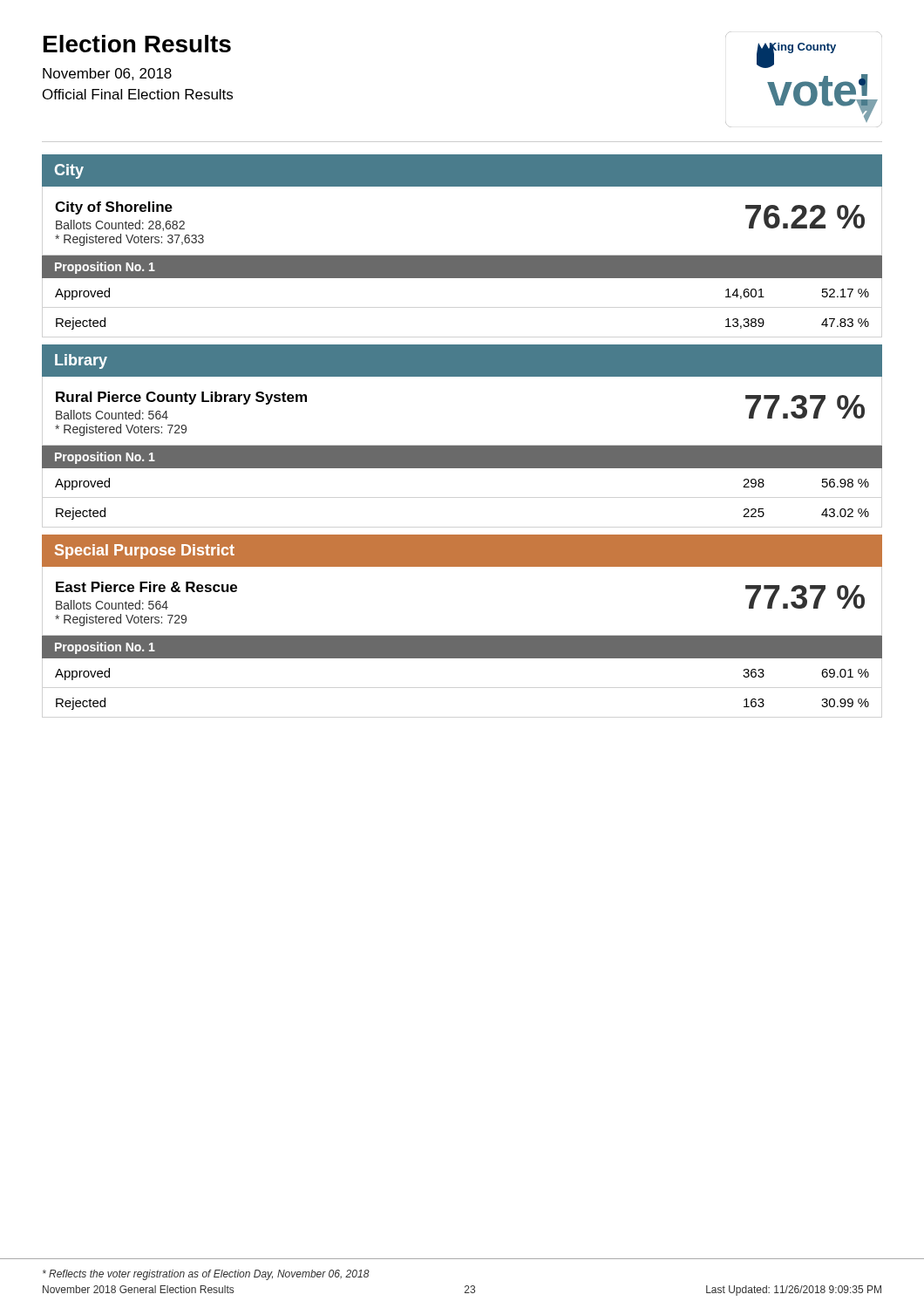Click the passage that begins "Rural Pierce County Library"
The width and height of the screenshot is (924, 1308).
pyautogui.click(x=185, y=402)
